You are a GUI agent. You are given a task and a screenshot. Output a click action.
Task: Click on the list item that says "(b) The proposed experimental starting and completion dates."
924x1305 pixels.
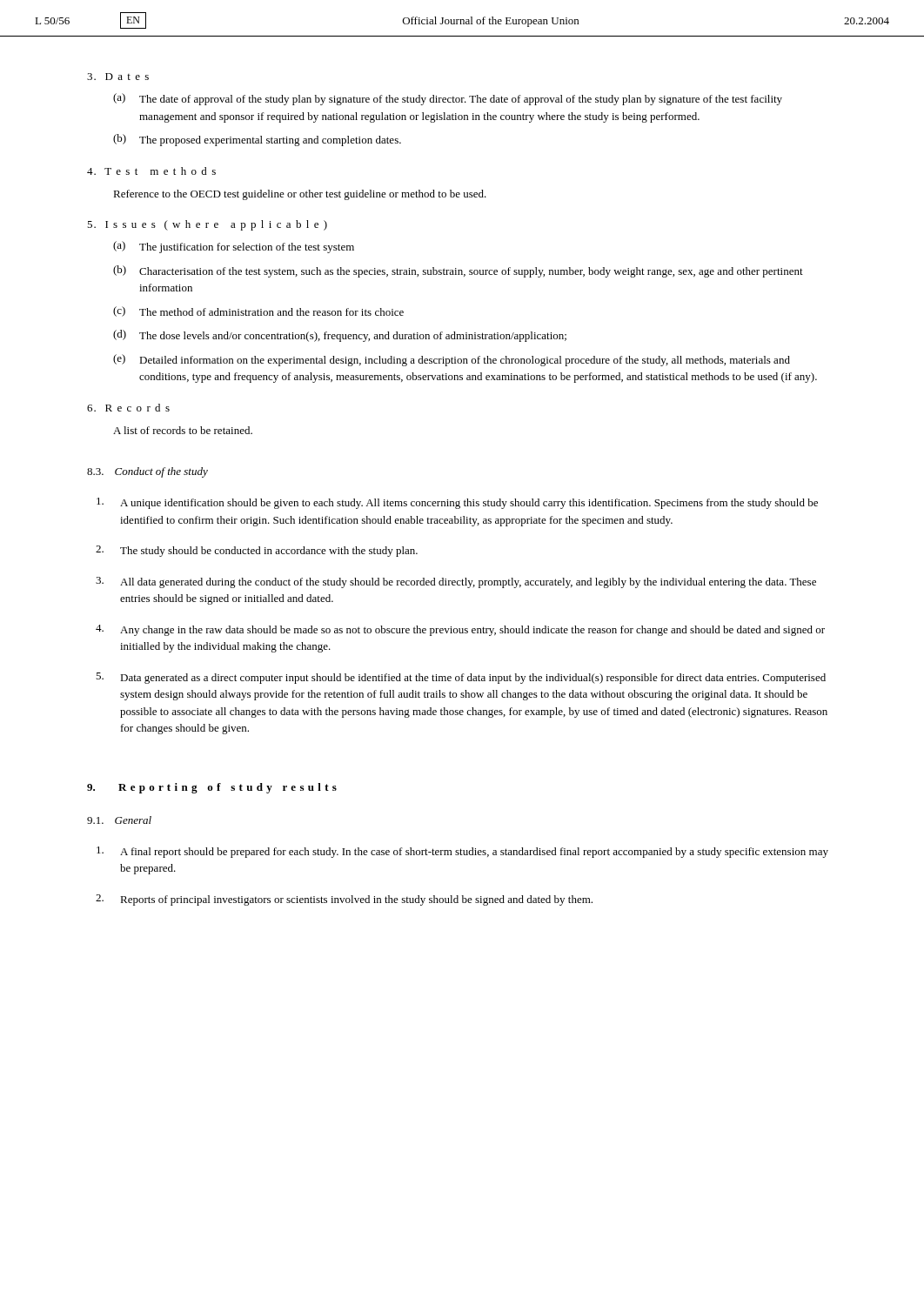pyautogui.click(x=257, y=140)
